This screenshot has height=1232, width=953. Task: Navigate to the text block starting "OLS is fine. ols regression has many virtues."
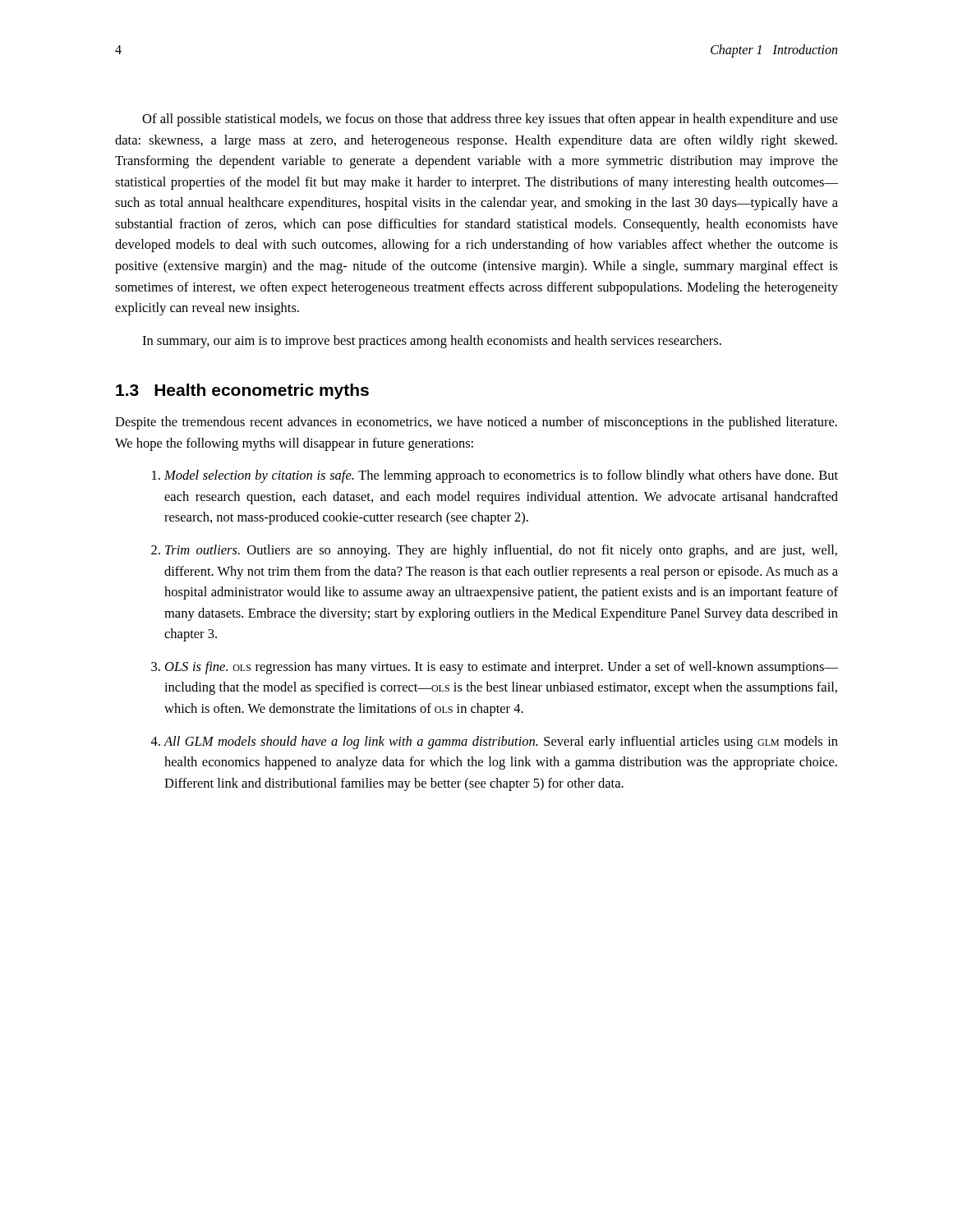tap(501, 687)
